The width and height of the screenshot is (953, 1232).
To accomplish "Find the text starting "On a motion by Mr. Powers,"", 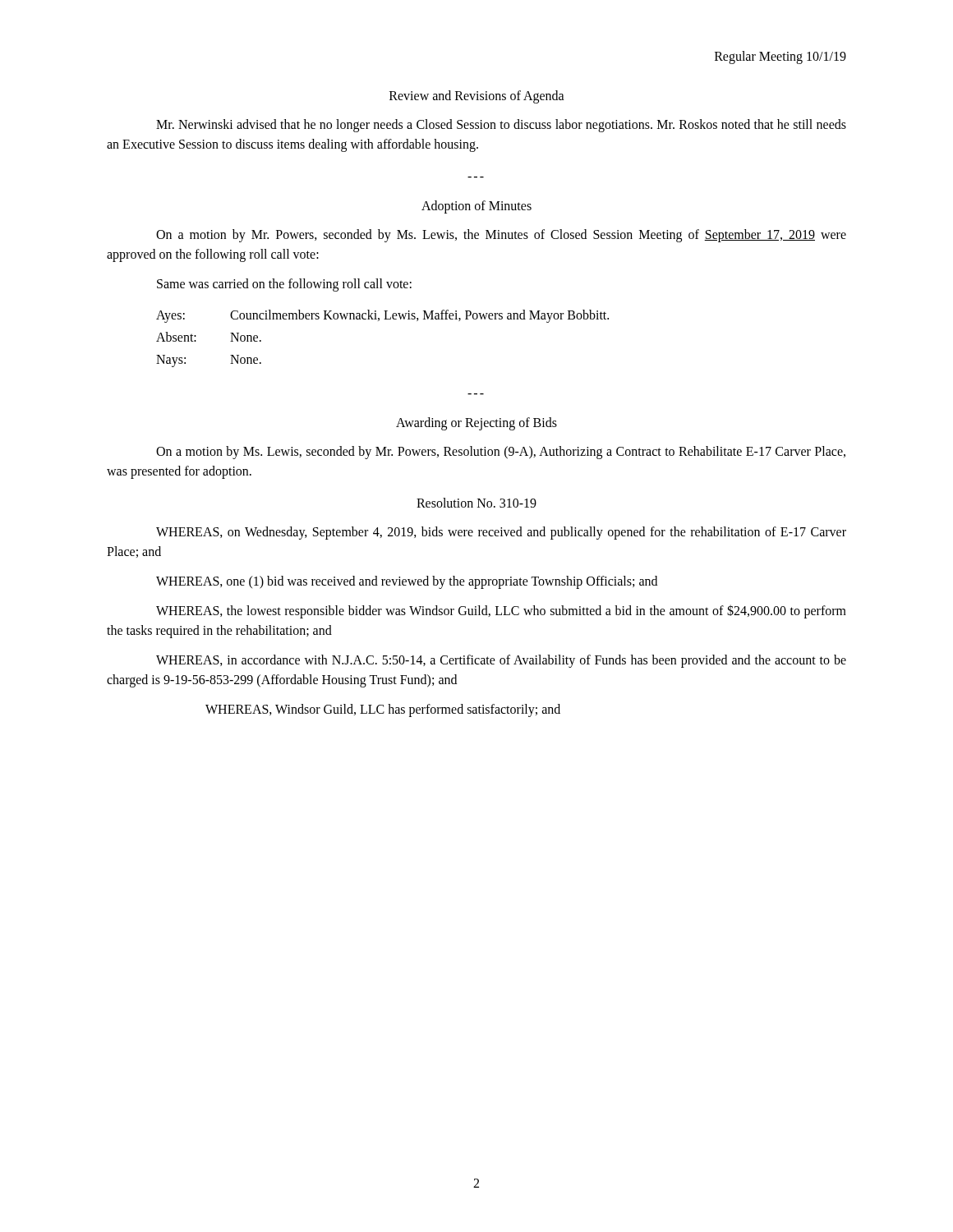I will (476, 244).
